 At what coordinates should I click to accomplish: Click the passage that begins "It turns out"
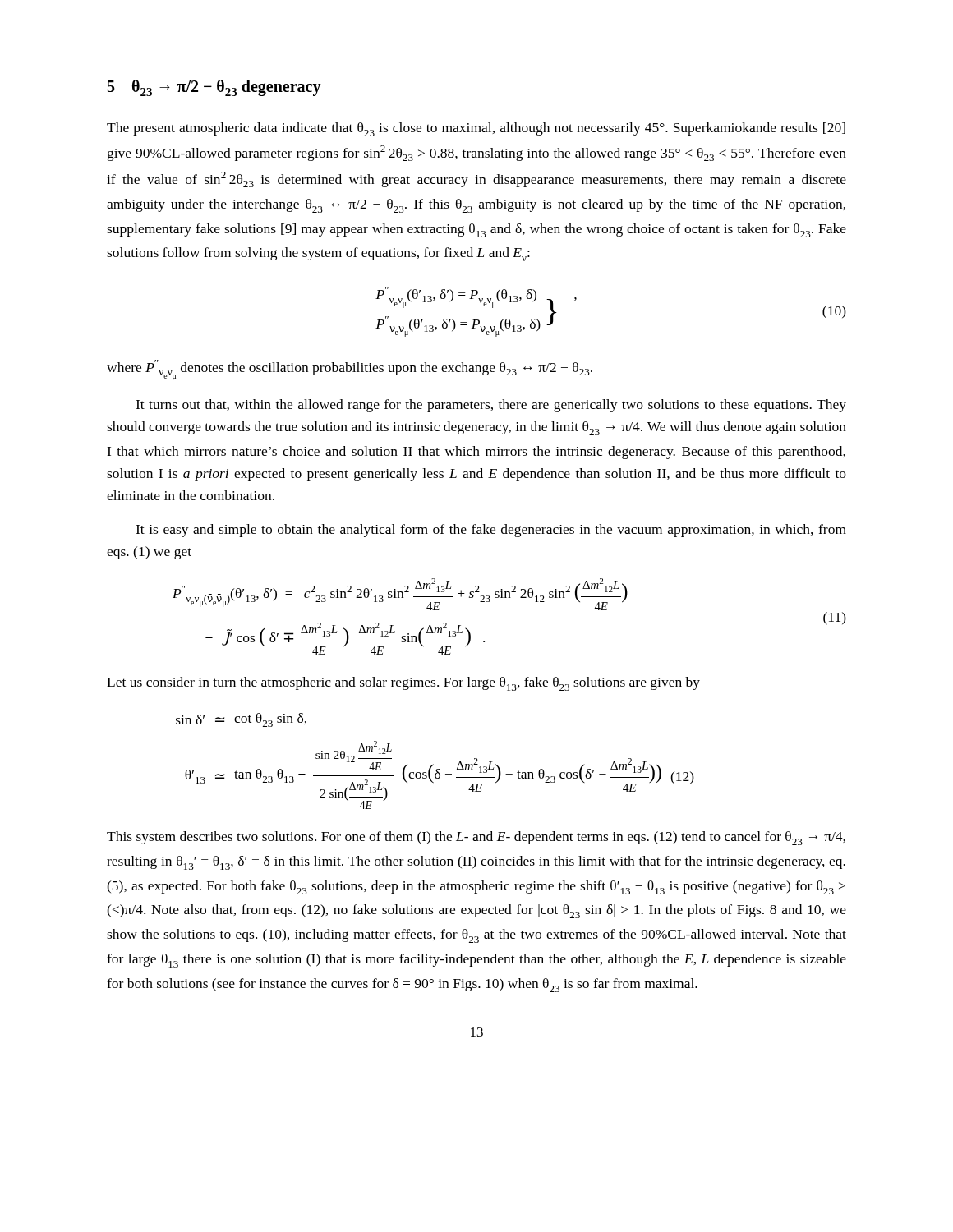tap(476, 450)
